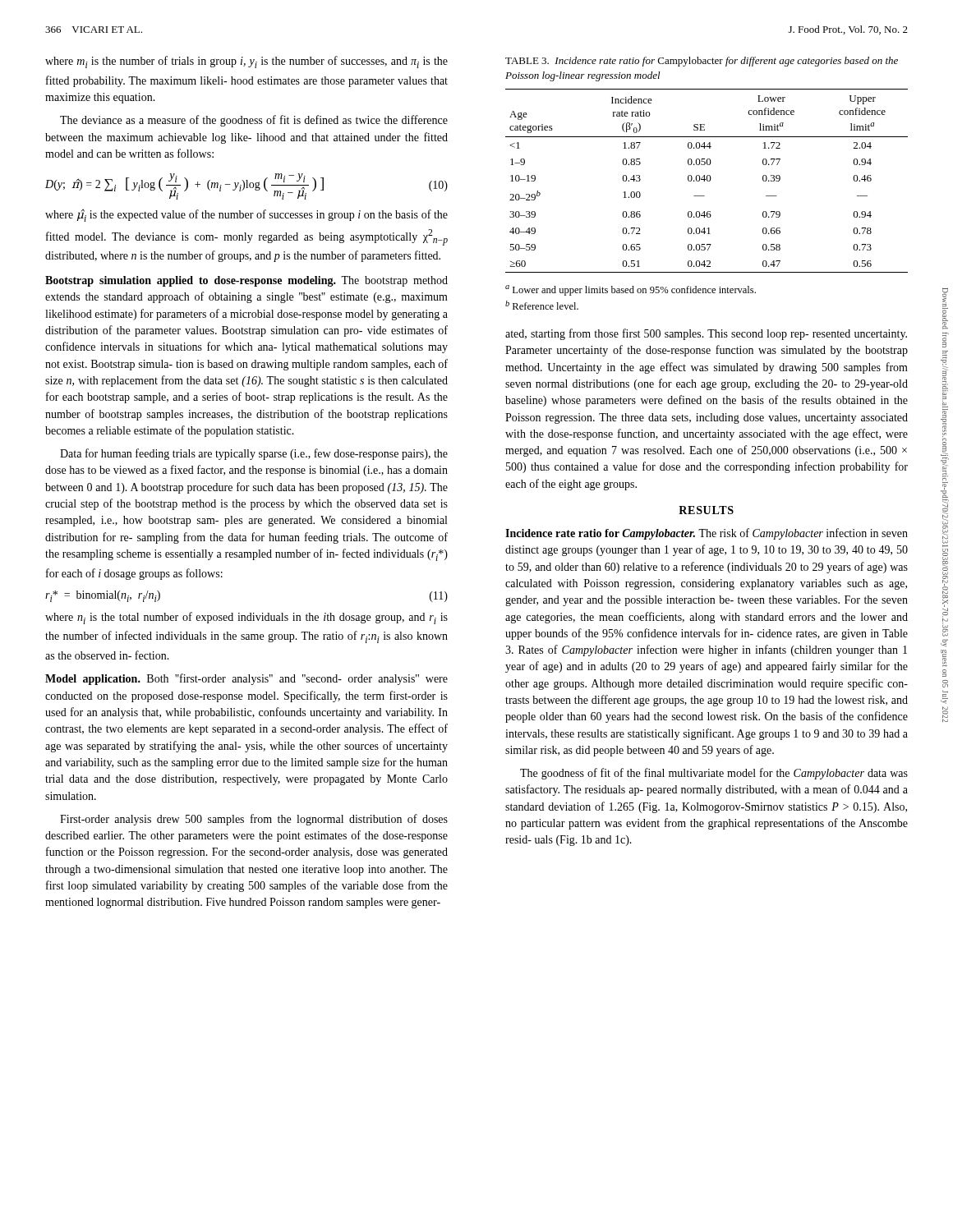Click on the text starting "TABLE 3. Incidence rate ratio for Campylobacter"
The height and width of the screenshot is (1232, 953).
click(702, 68)
